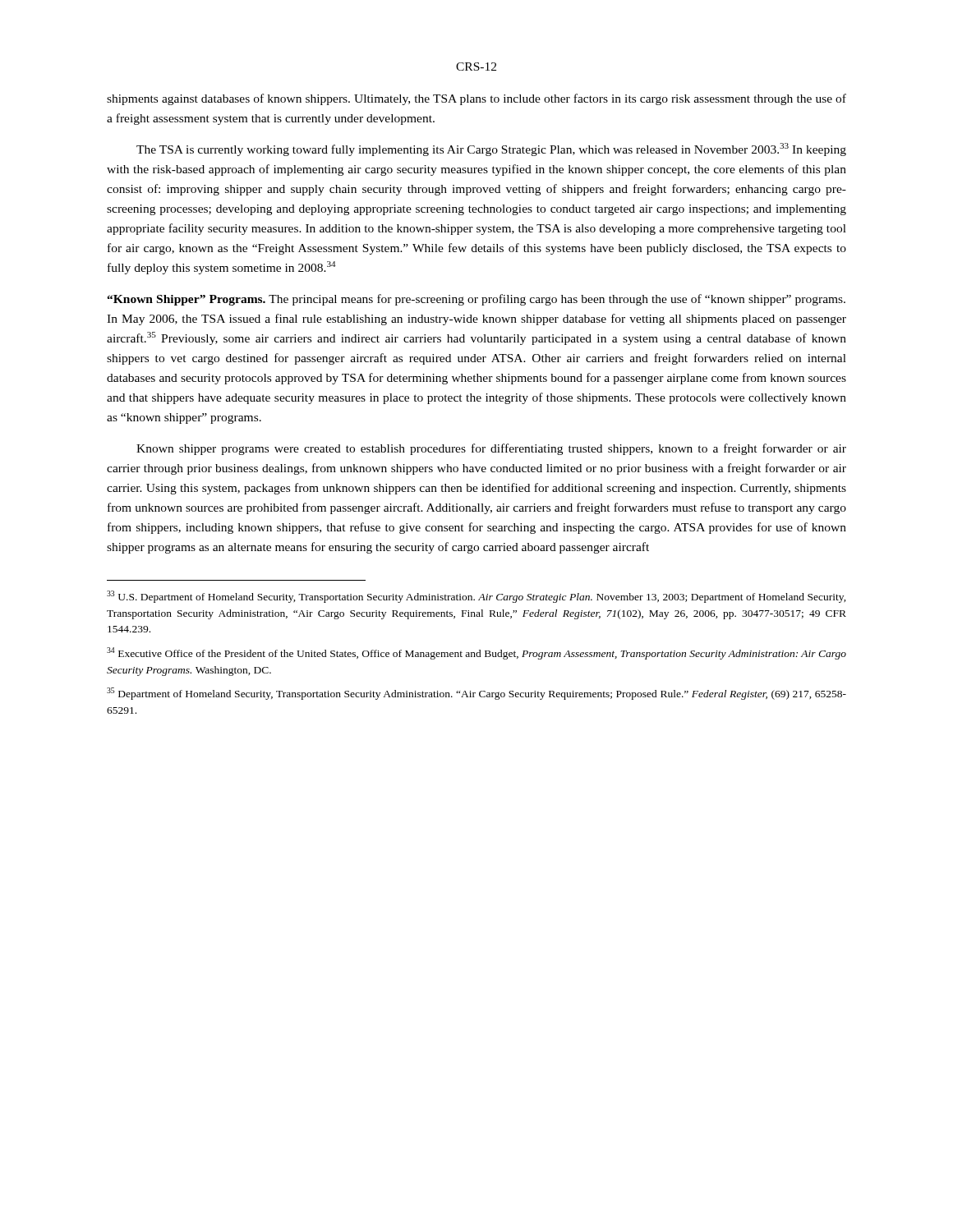This screenshot has height=1232, width=953.
Task: Click on the text block that says "“Known Shipper” Programs. The principal means"
Action: [476, 358]
